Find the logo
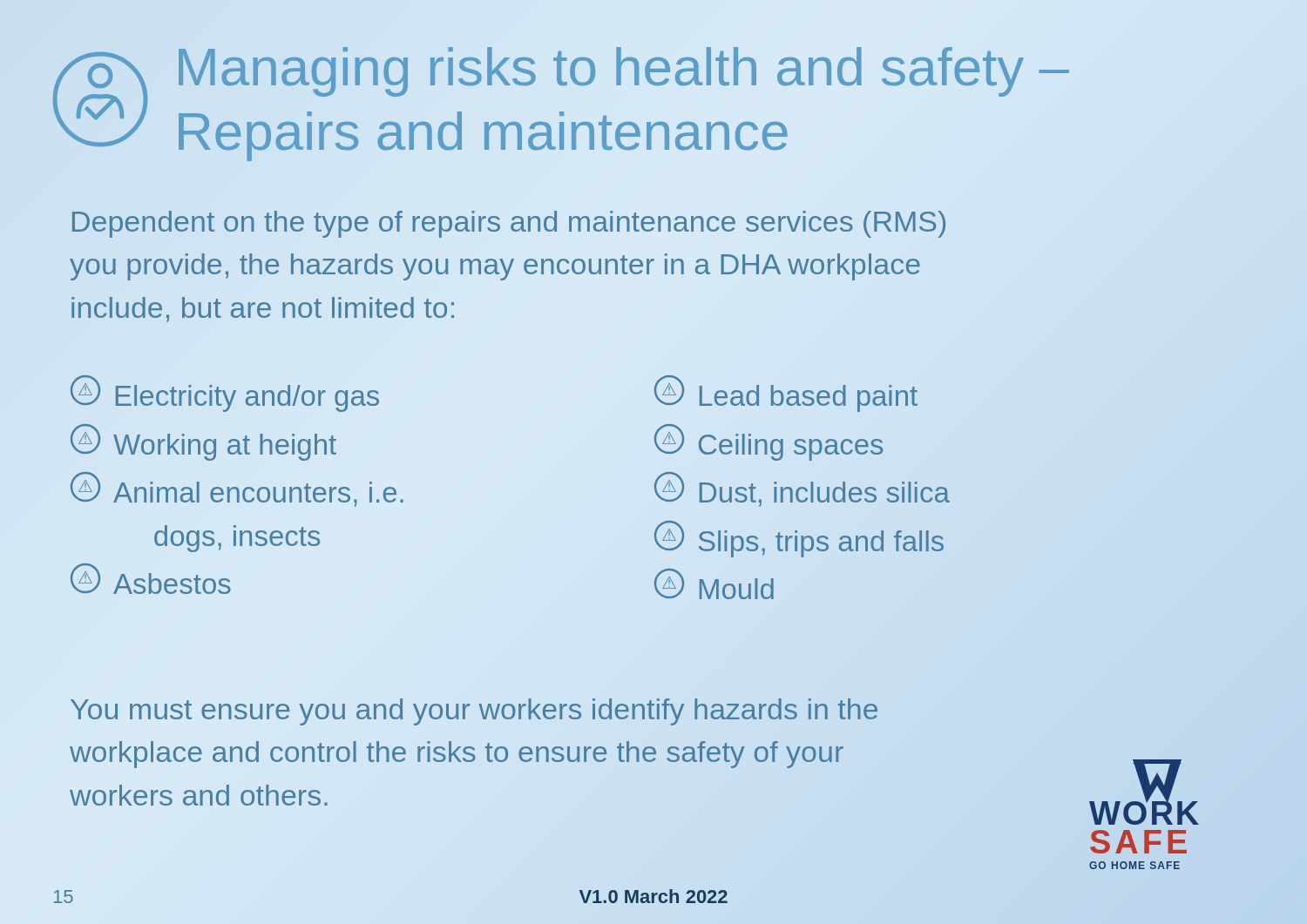1307x924 pixels. 1168,818
